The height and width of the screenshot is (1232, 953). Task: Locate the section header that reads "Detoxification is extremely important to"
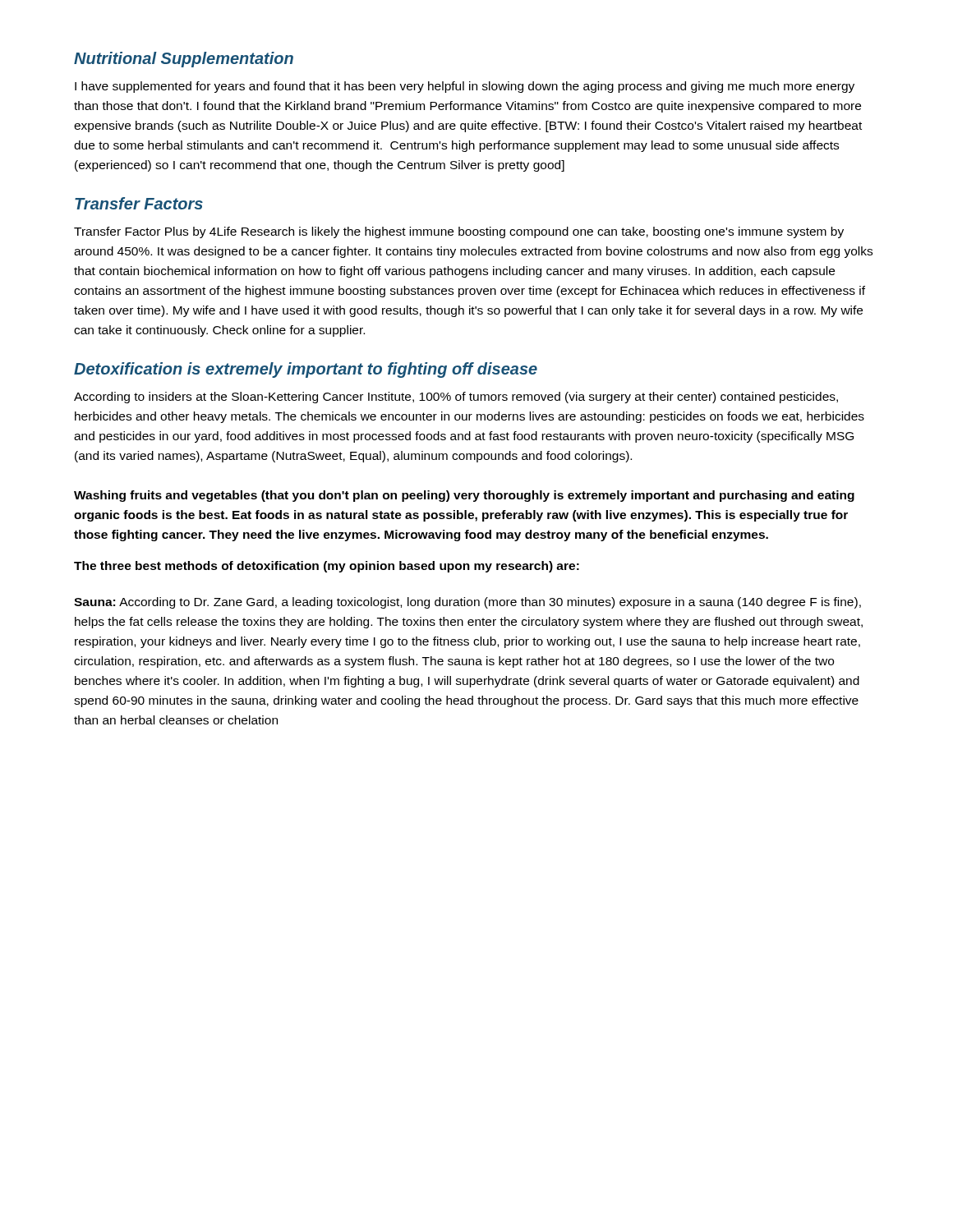(x=306, y=369)
